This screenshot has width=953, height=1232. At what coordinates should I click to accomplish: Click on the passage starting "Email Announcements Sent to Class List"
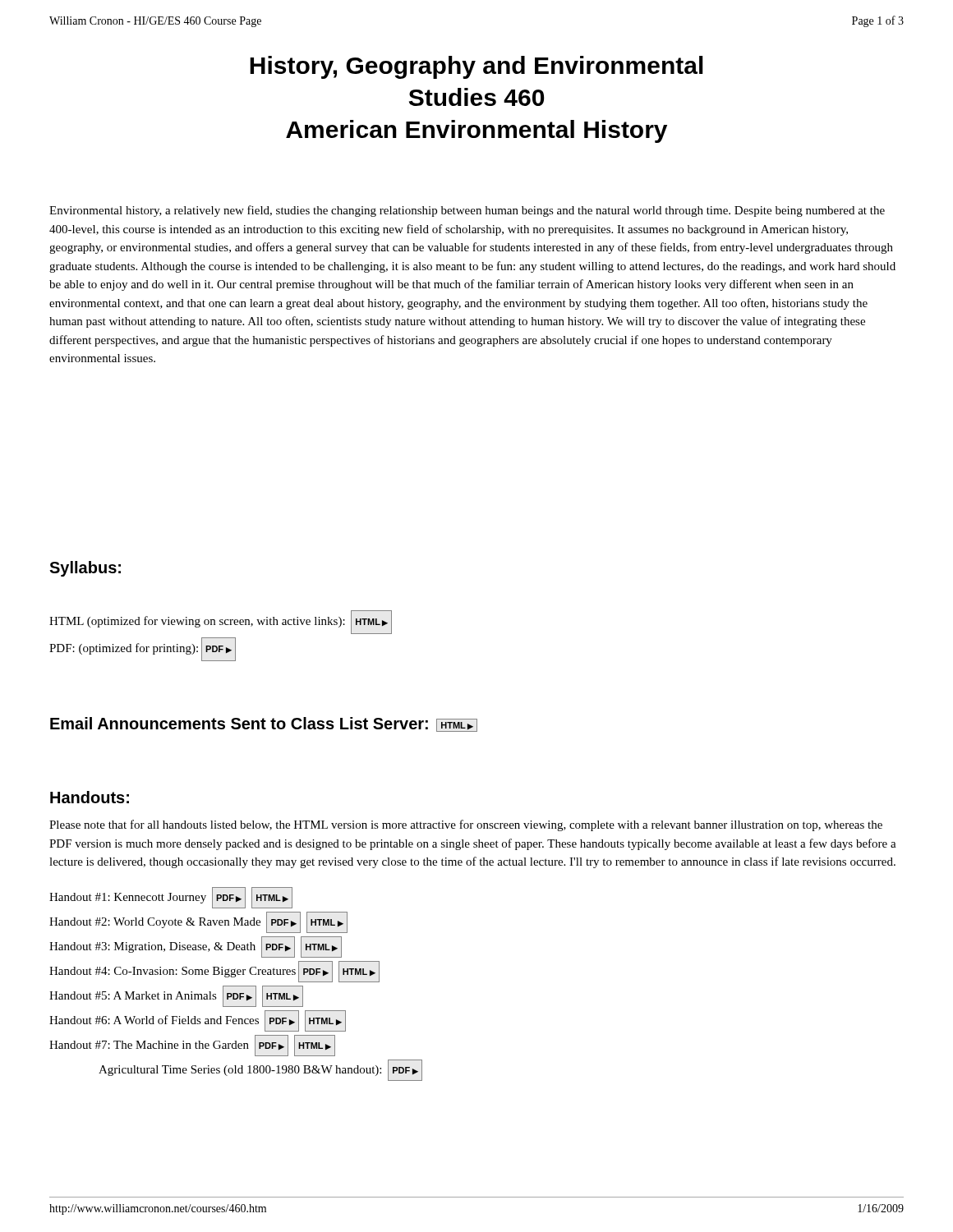263,724
